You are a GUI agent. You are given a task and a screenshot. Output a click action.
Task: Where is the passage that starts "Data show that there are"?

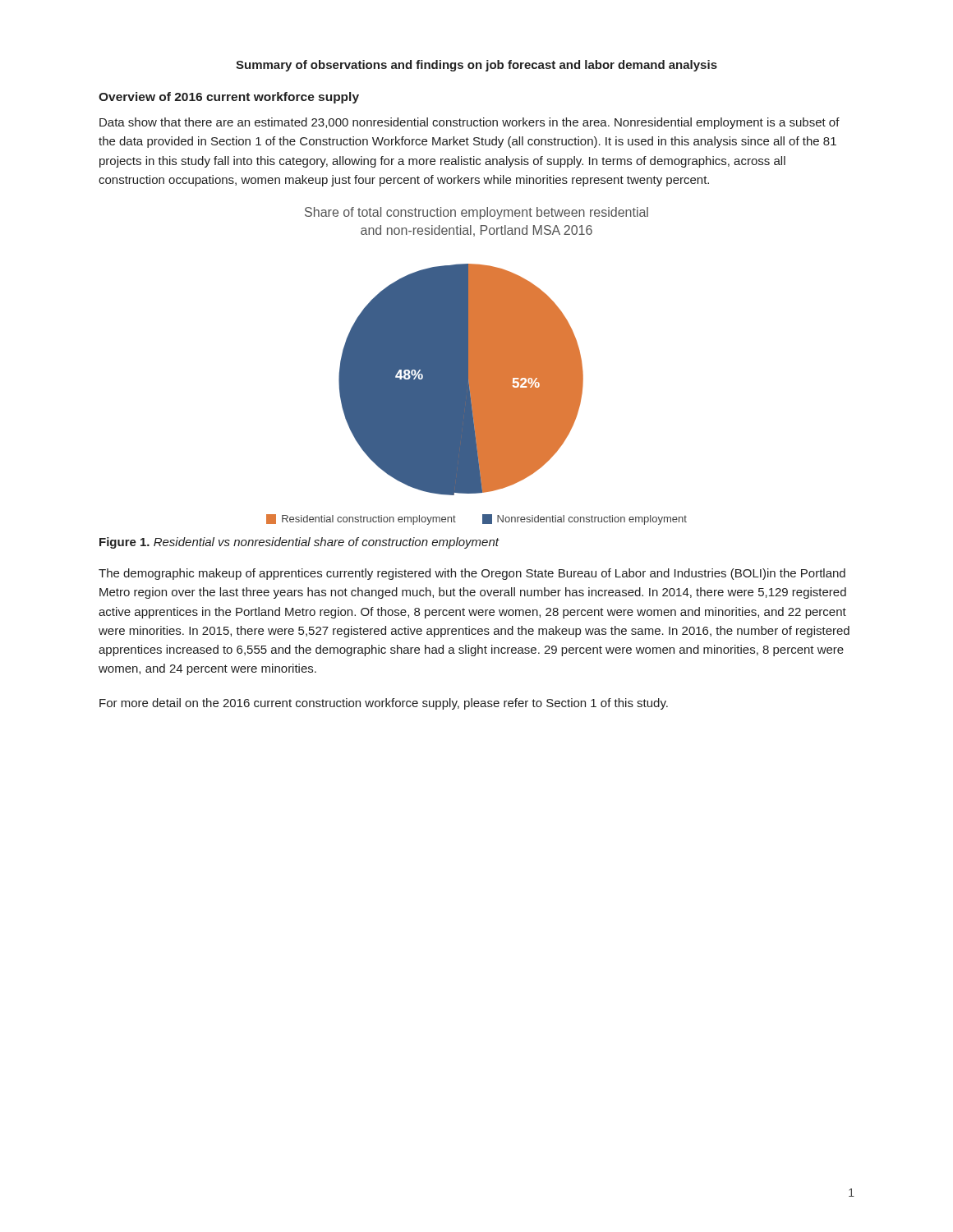coord(469,151)
